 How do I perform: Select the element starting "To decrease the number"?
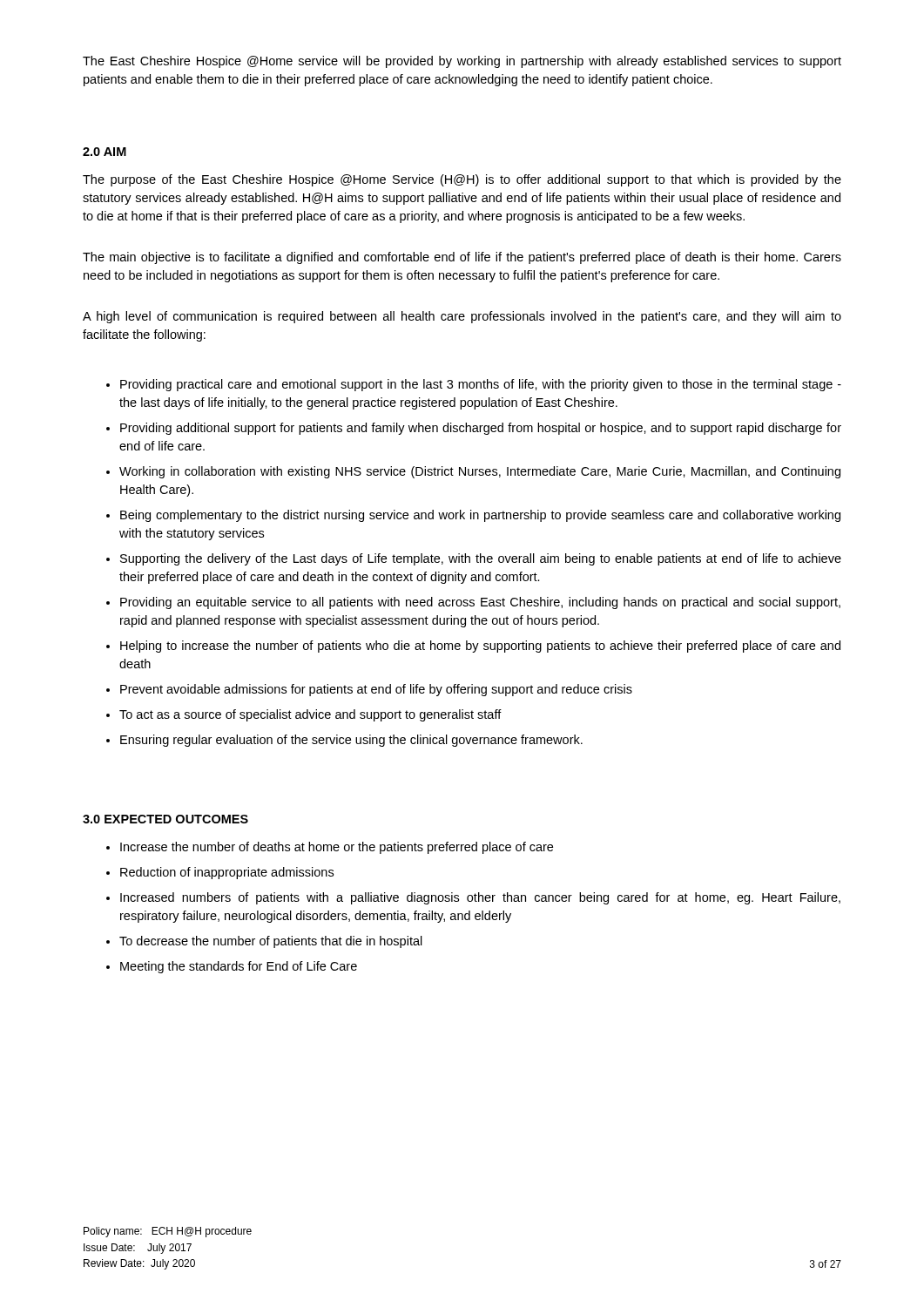(271, 941)
